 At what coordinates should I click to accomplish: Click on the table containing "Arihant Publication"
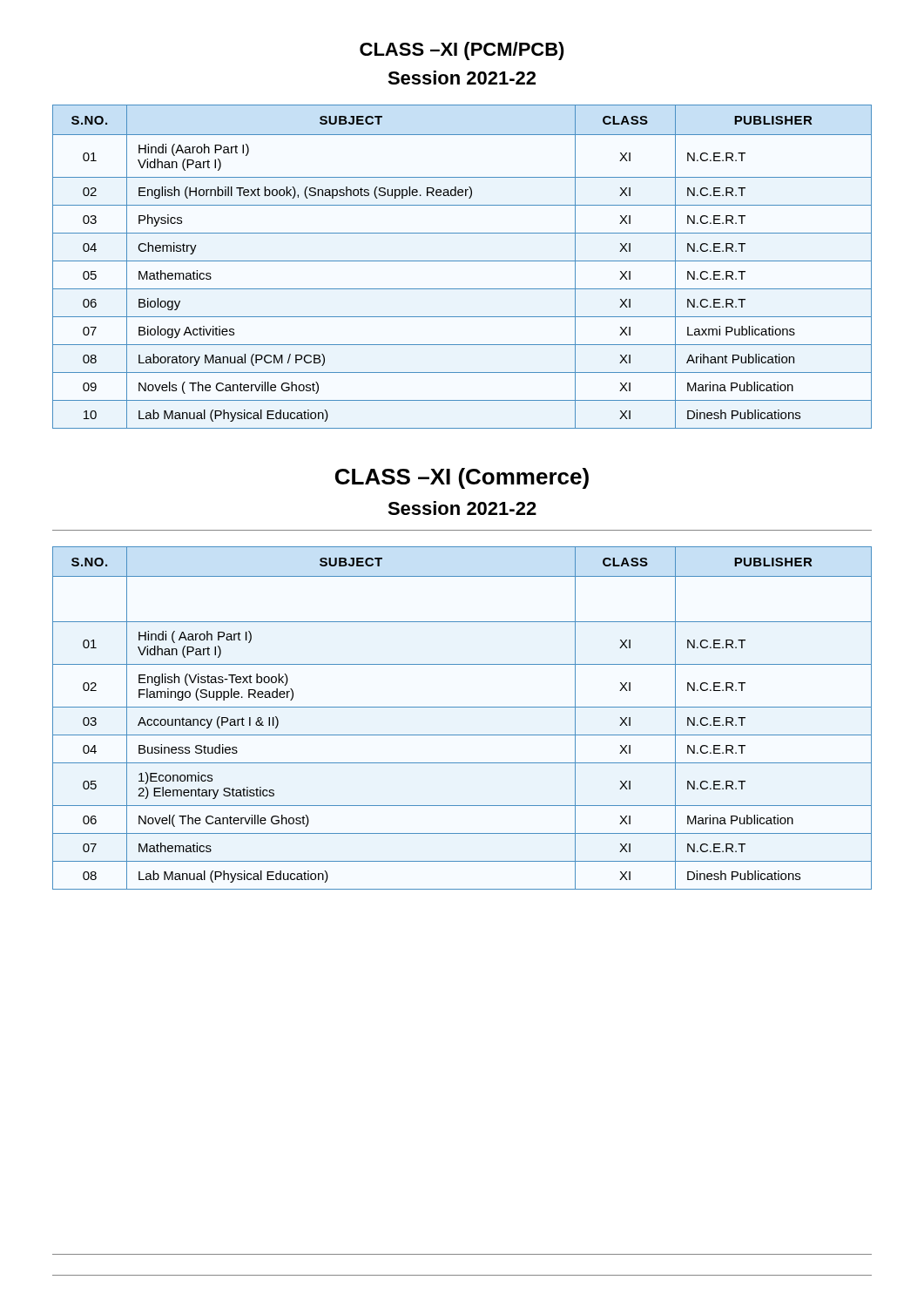tap(462, 267)
